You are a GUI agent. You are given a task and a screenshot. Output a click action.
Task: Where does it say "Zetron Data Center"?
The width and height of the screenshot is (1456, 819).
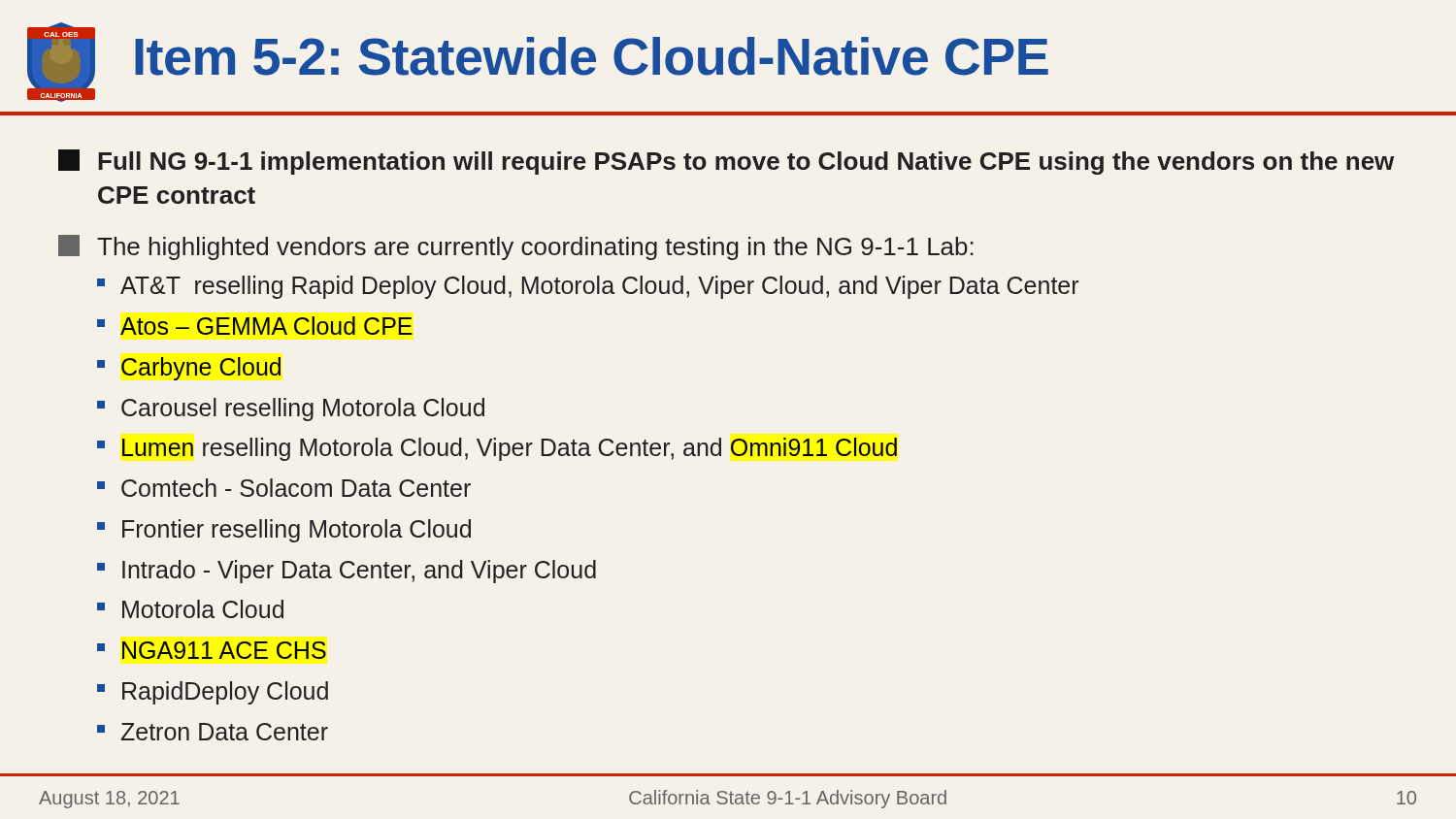click(213, 732)
